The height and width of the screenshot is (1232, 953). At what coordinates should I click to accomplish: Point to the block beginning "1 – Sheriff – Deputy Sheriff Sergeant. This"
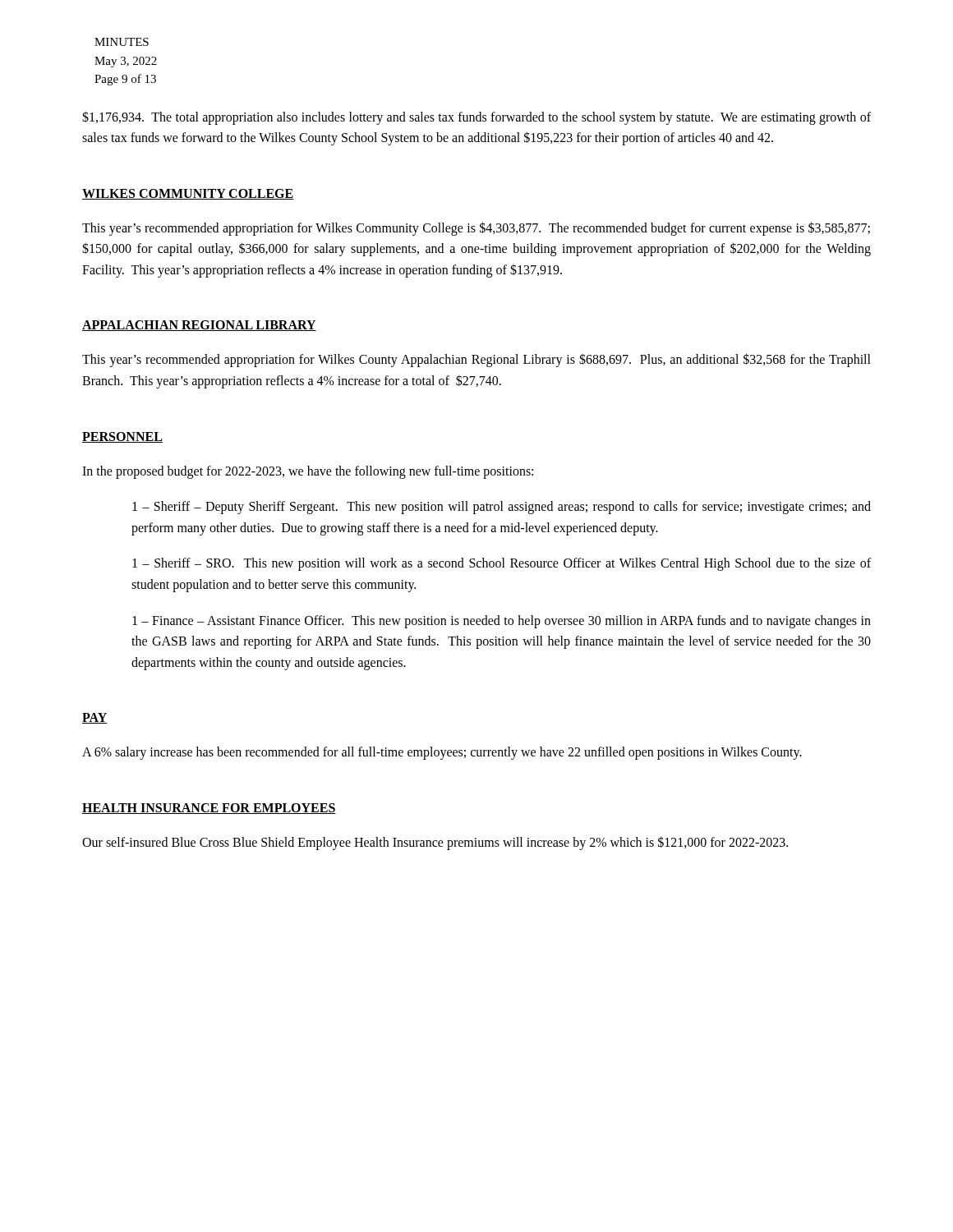tap(501, 517)
